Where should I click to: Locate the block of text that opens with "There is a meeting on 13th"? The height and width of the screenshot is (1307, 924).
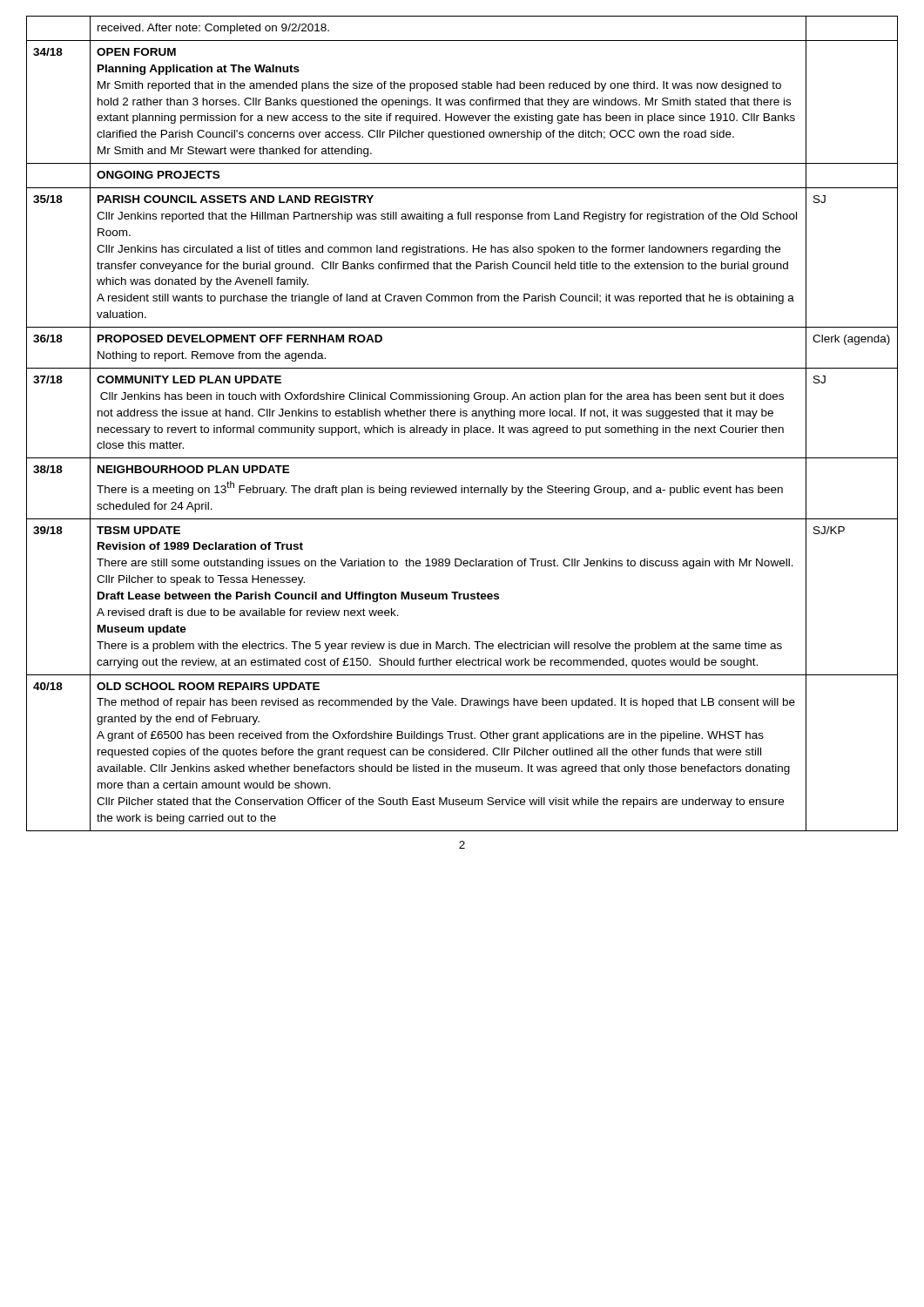click(x=440, y=496)
